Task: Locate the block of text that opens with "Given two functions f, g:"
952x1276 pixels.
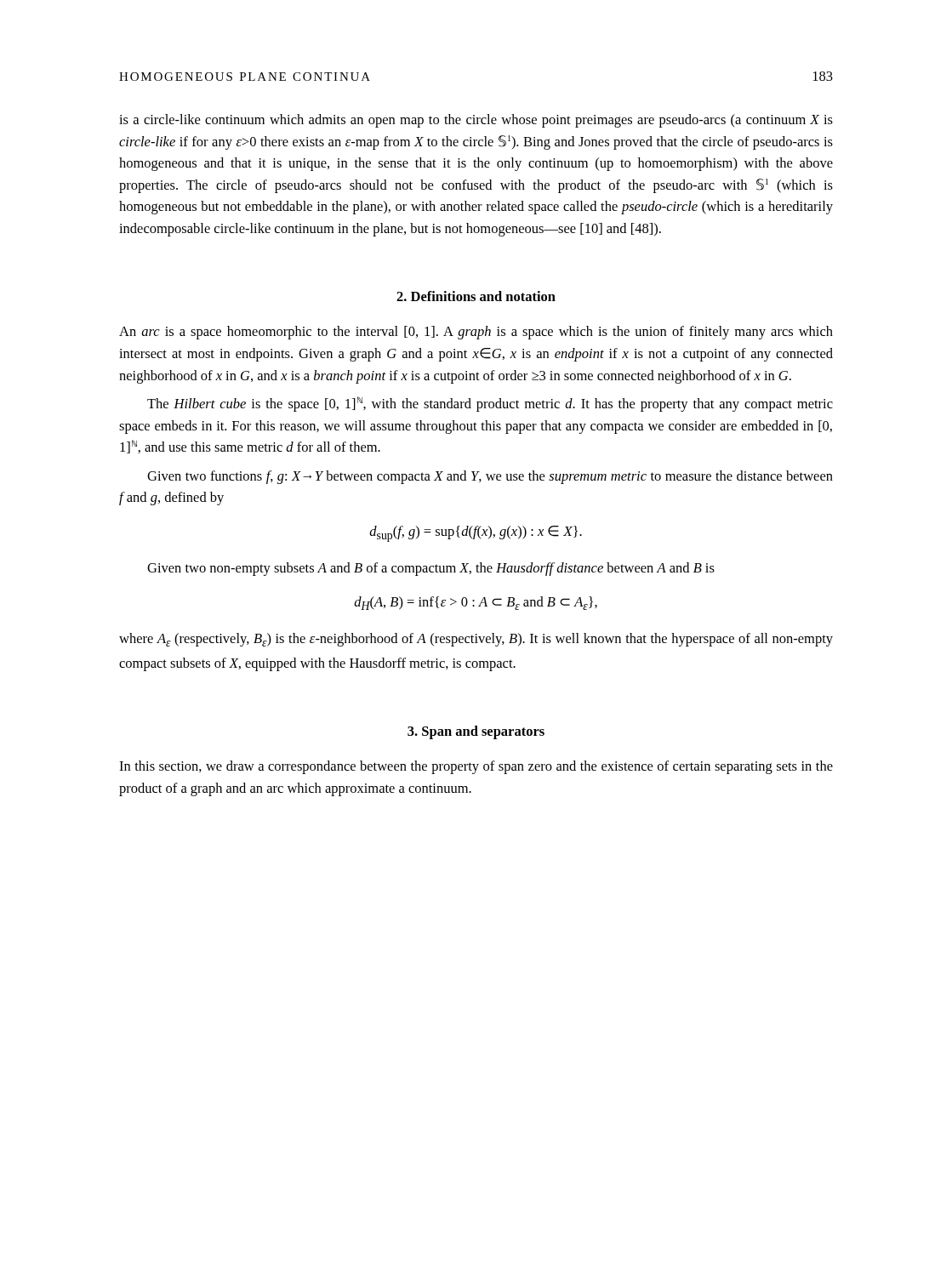Action: point(476,487)
